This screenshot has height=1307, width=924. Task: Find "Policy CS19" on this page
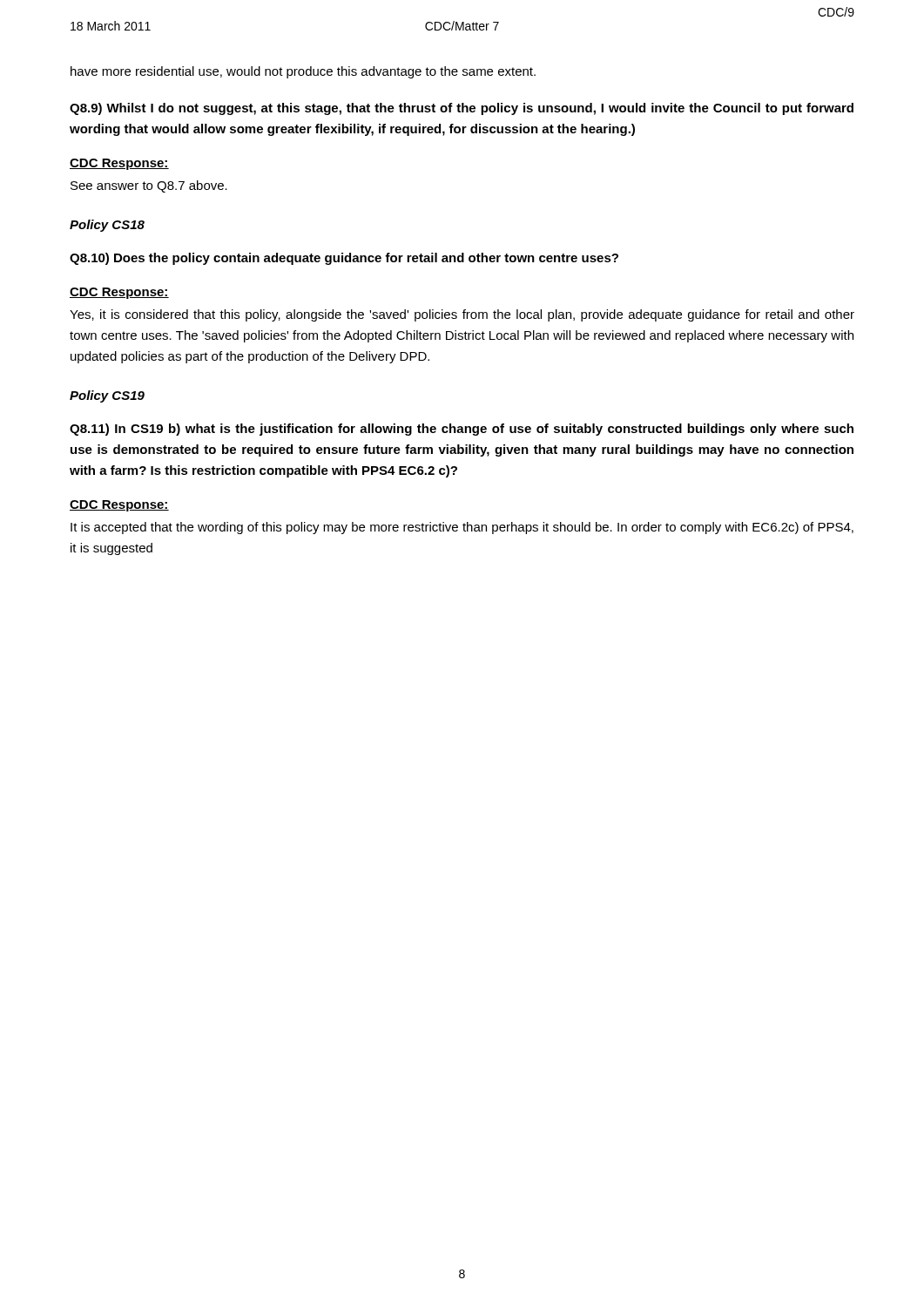click(107, 395)
